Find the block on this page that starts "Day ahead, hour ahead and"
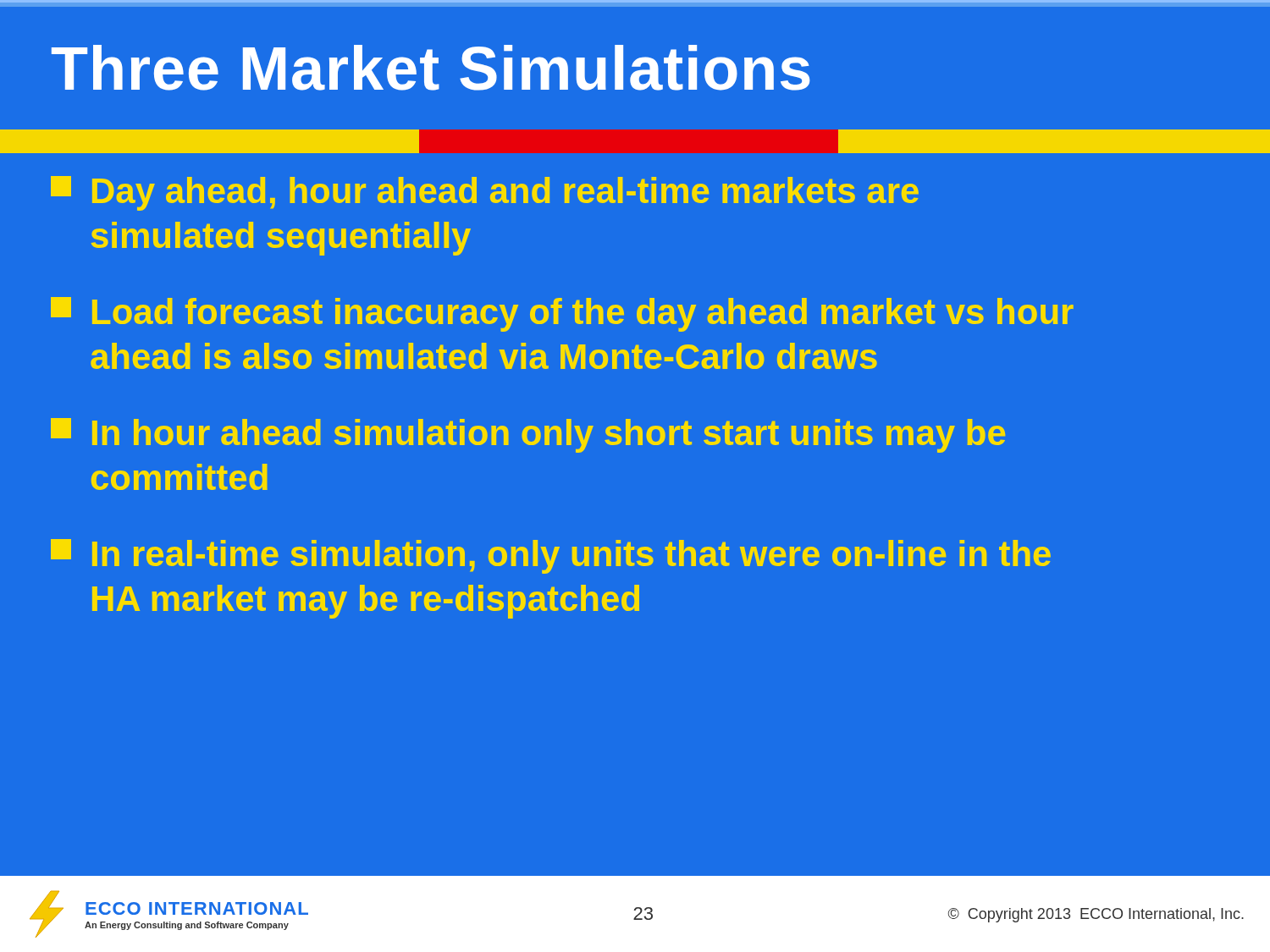1270x952 pixels. pyautogui.click(x=485, y=214)
